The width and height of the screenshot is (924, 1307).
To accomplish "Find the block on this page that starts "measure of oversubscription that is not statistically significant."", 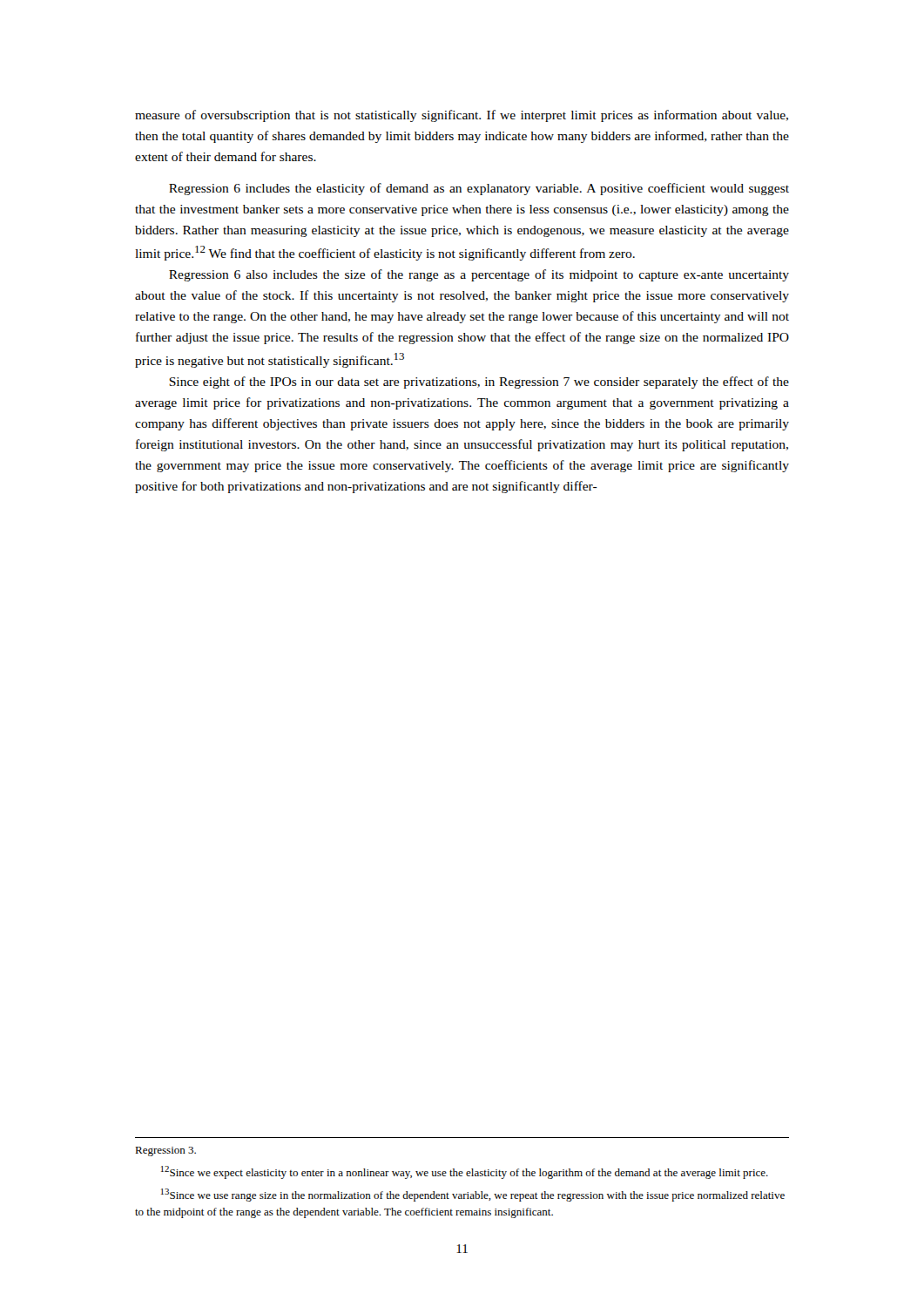I will click(x=462, y=301).
